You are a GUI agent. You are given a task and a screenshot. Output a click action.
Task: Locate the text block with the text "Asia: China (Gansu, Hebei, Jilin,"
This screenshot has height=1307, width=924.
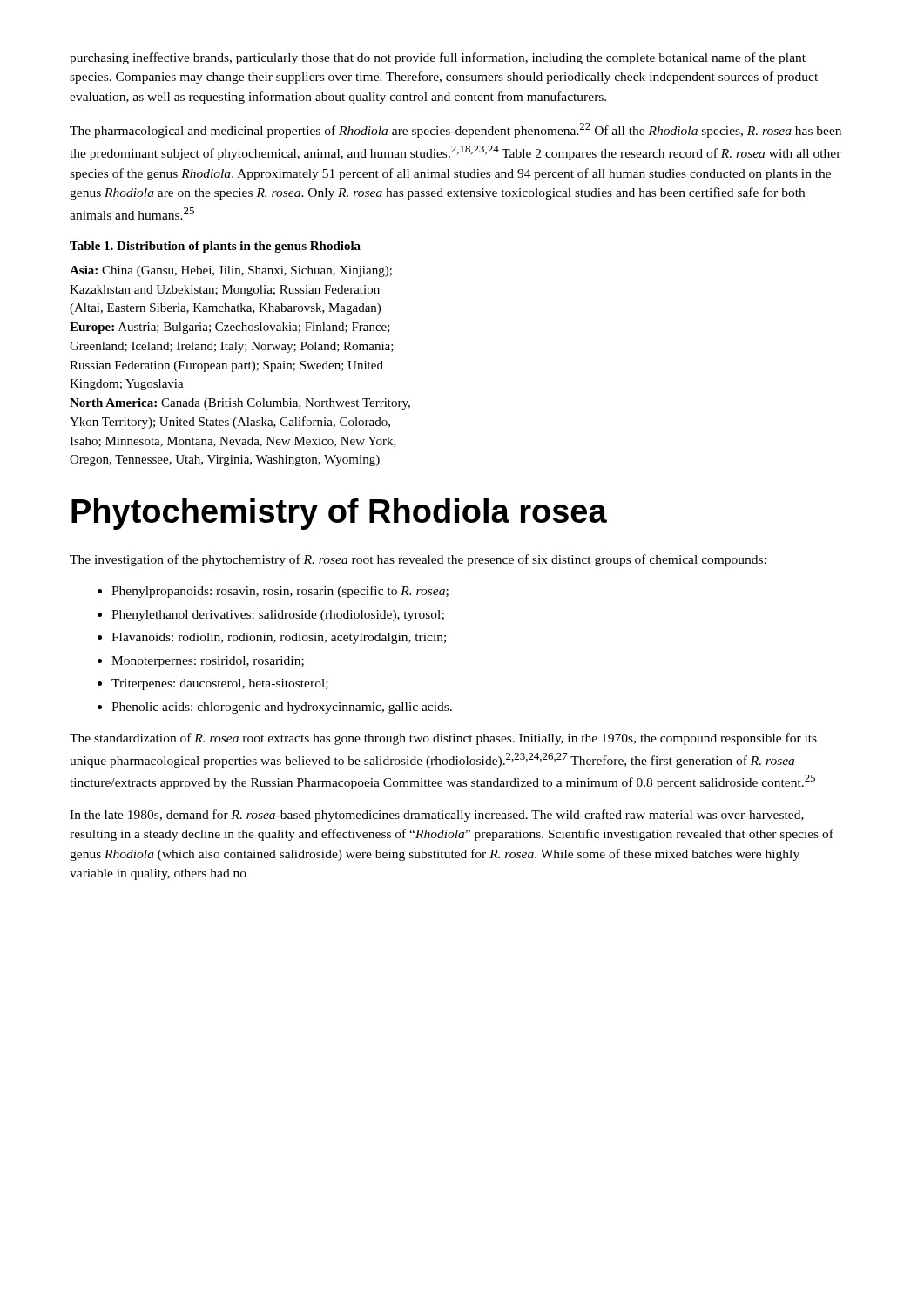tap(231, 271)
